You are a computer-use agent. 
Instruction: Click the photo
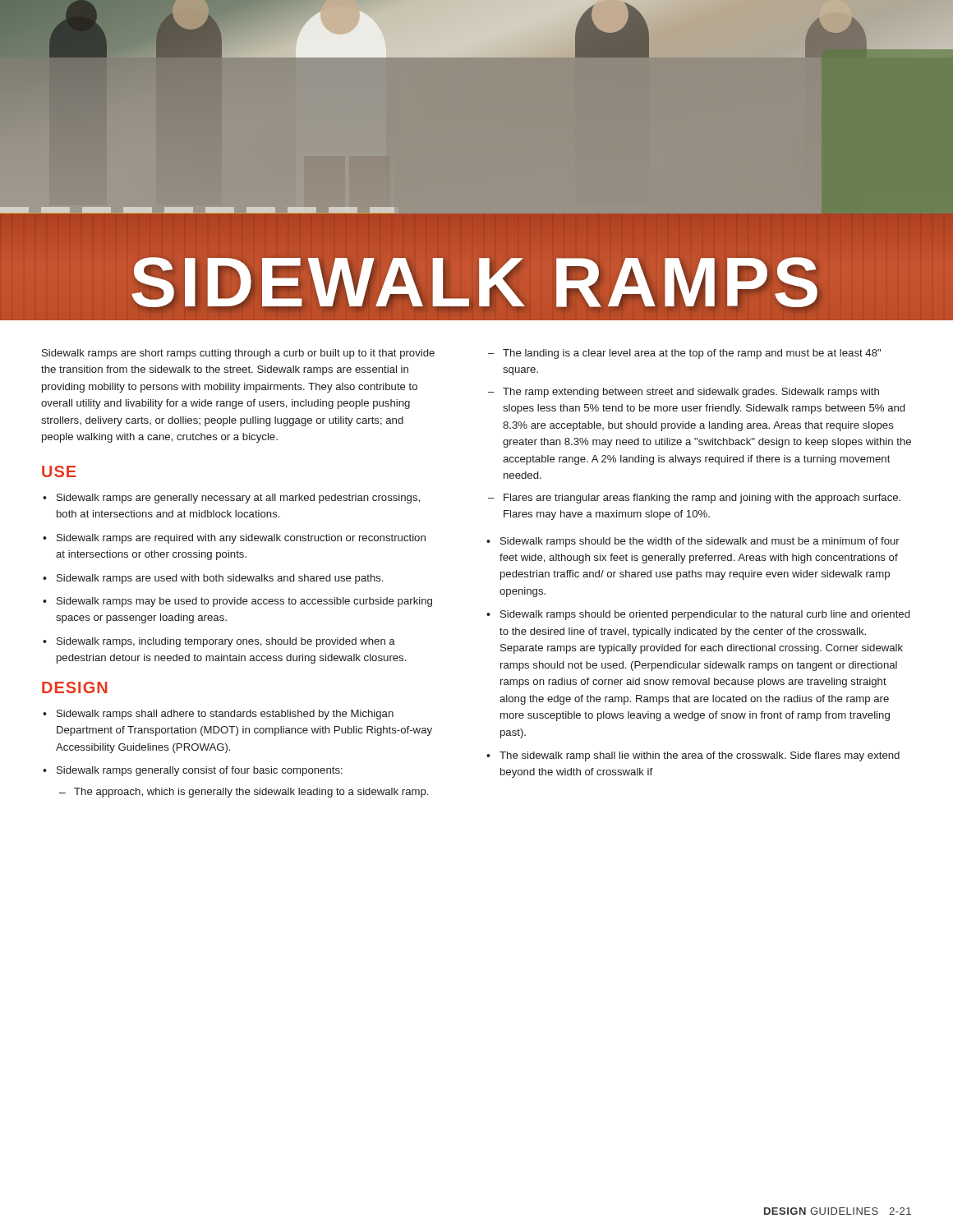476,160
